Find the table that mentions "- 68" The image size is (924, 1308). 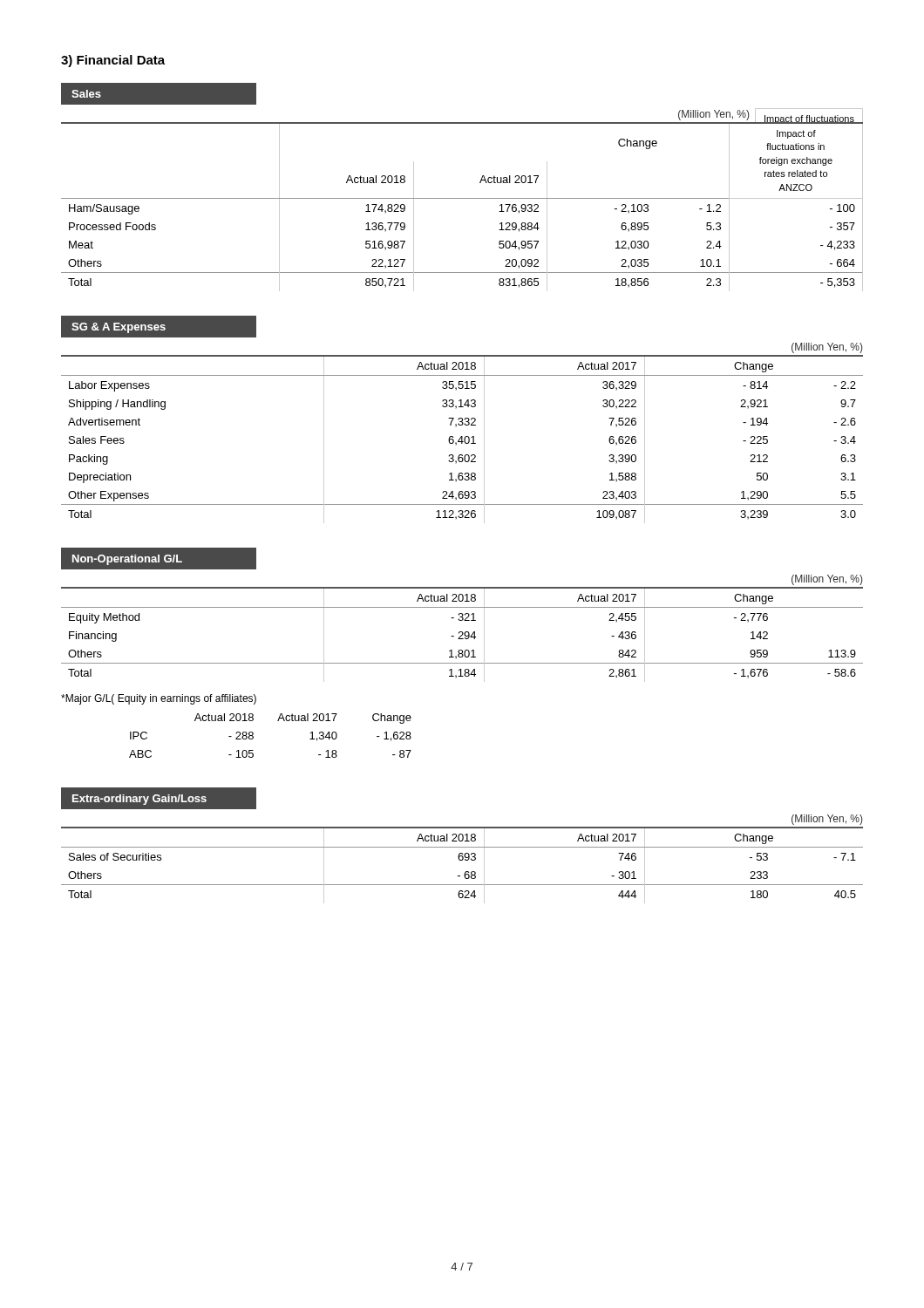pyautogui.click(x=462, y=865)
